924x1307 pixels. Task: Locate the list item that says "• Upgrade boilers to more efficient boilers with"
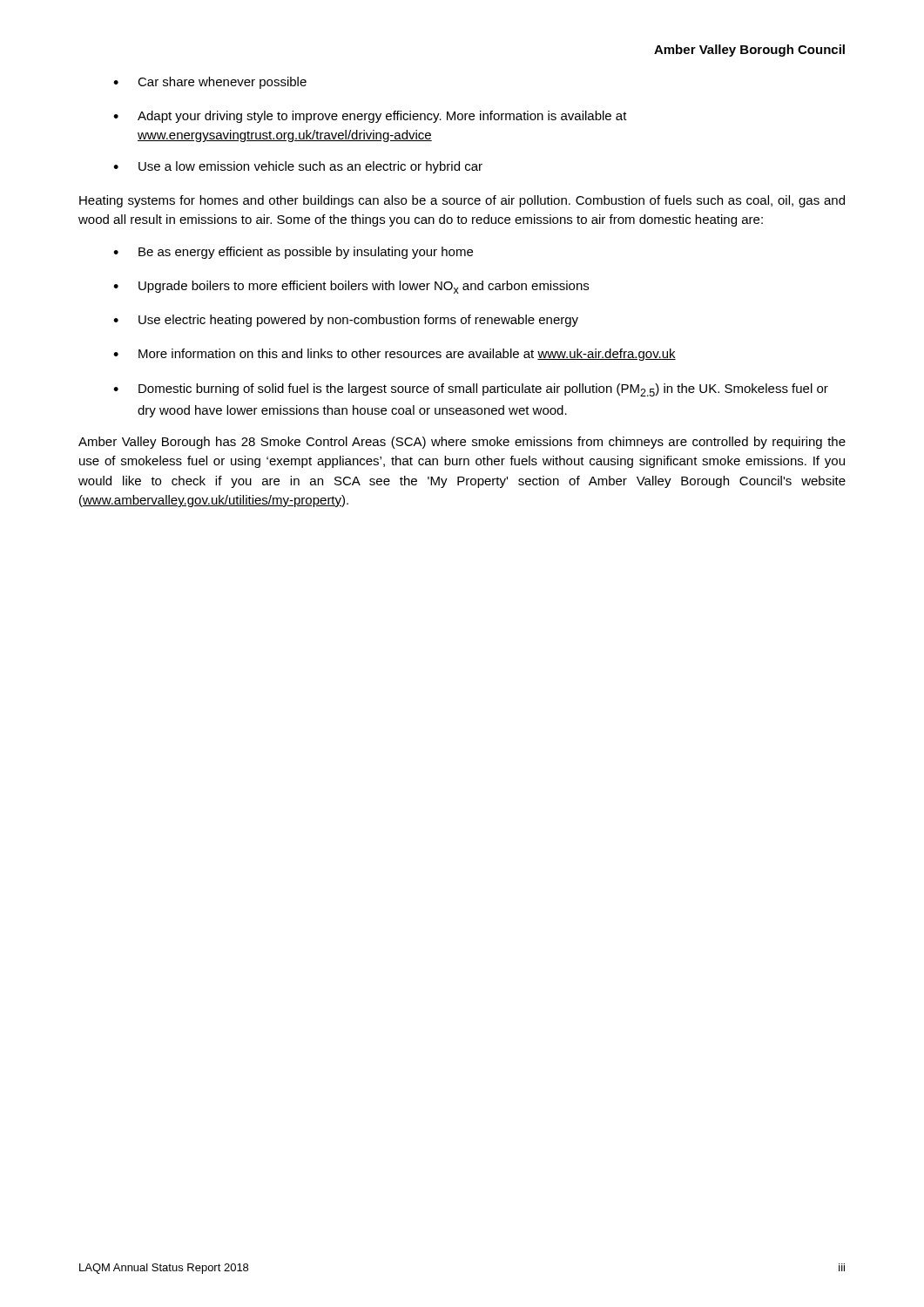(x=479, y=287)
